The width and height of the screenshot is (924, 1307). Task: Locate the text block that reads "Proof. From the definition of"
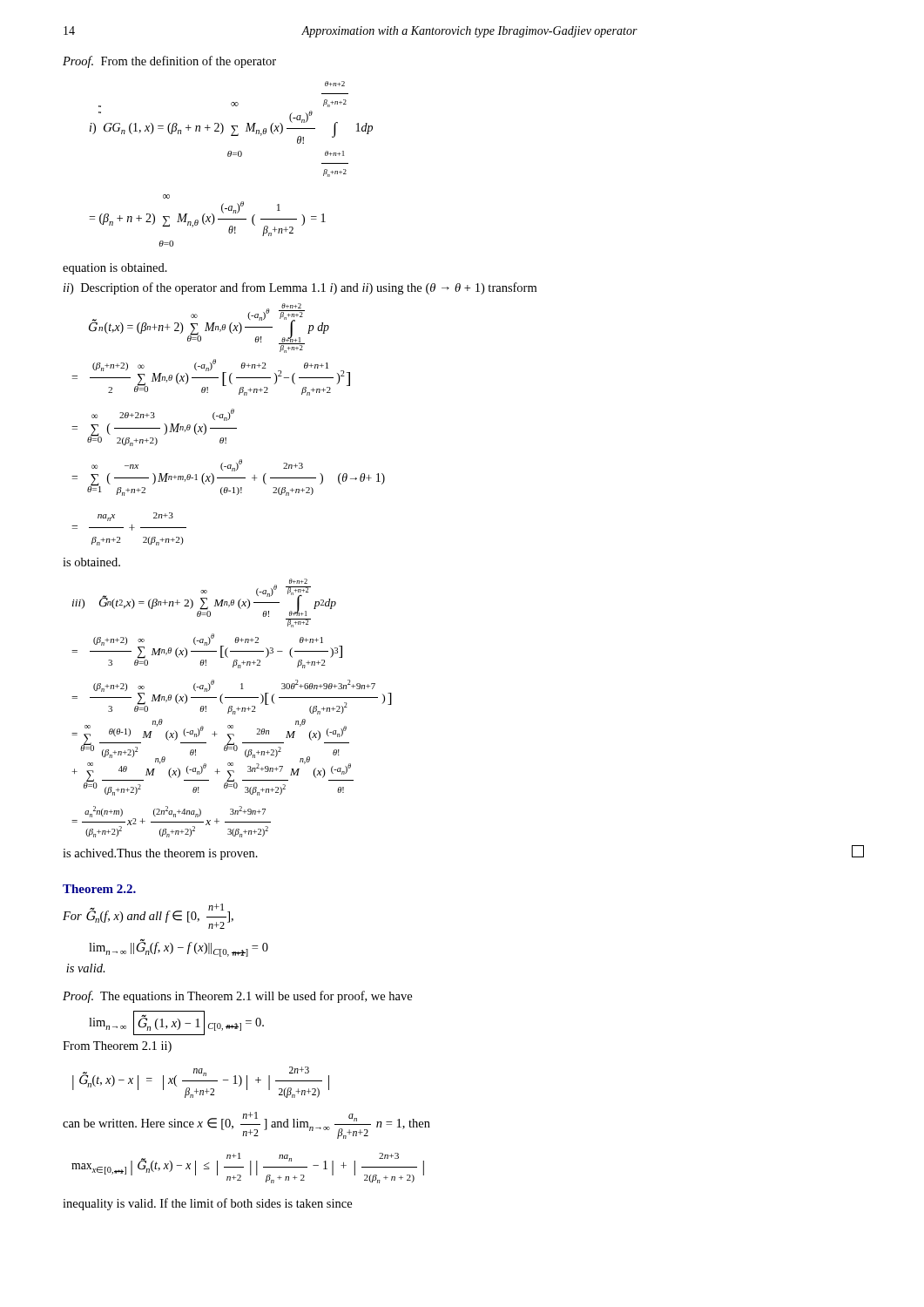coord(169,61)
